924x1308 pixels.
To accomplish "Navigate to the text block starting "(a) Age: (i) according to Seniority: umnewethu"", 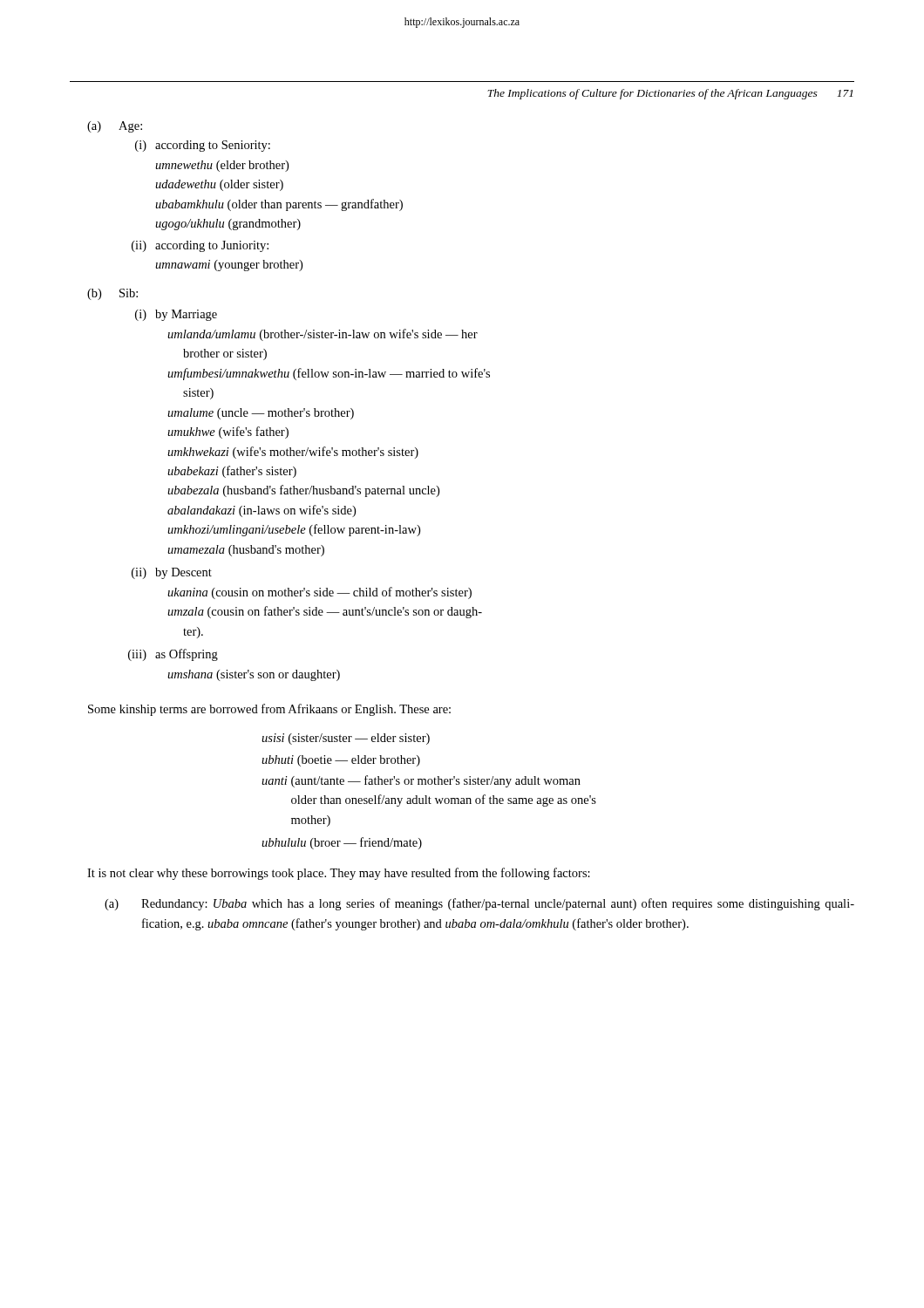I will point(245,196).
